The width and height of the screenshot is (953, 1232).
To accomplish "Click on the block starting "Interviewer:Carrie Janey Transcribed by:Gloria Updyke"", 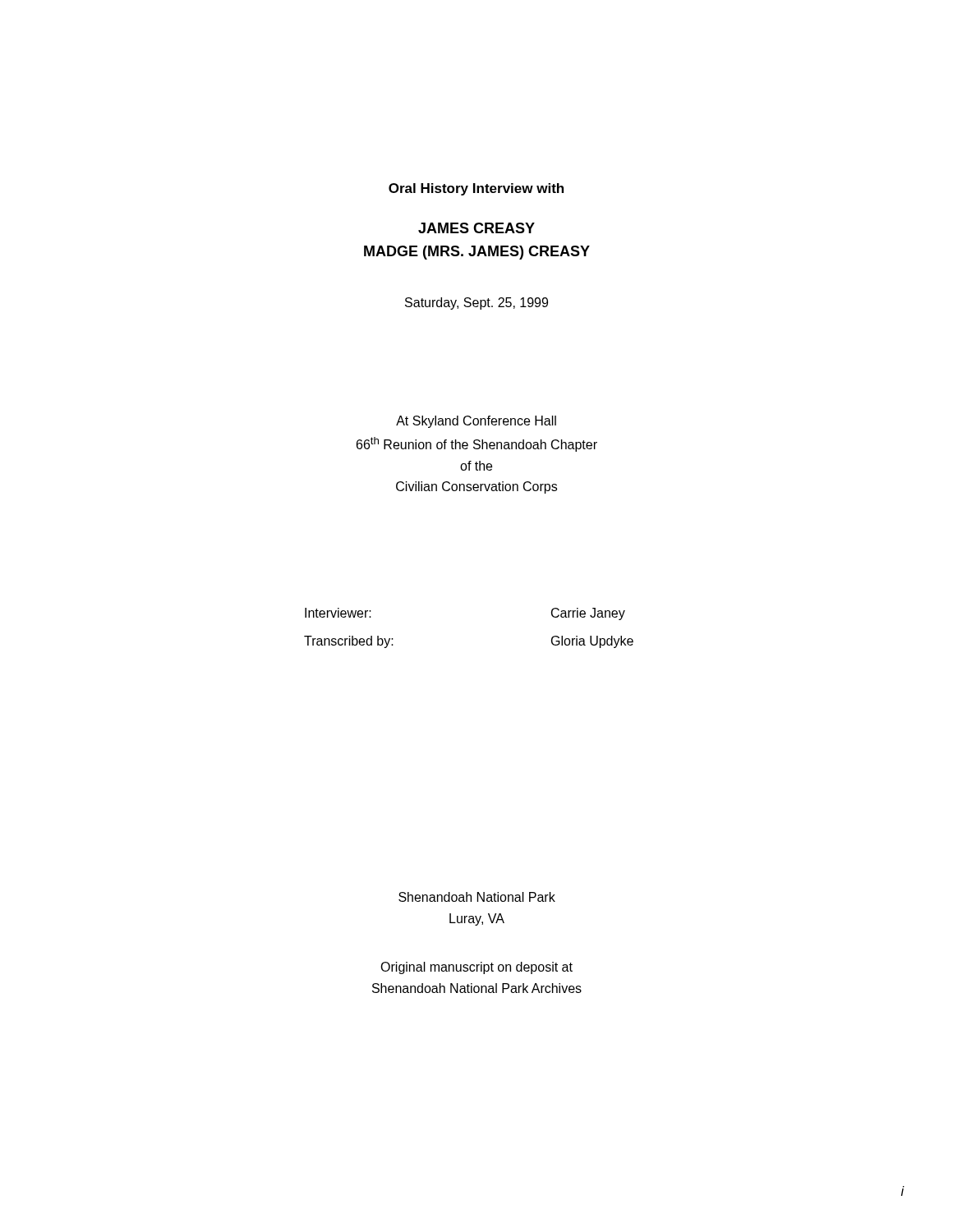I will click(x=338, y=614).
